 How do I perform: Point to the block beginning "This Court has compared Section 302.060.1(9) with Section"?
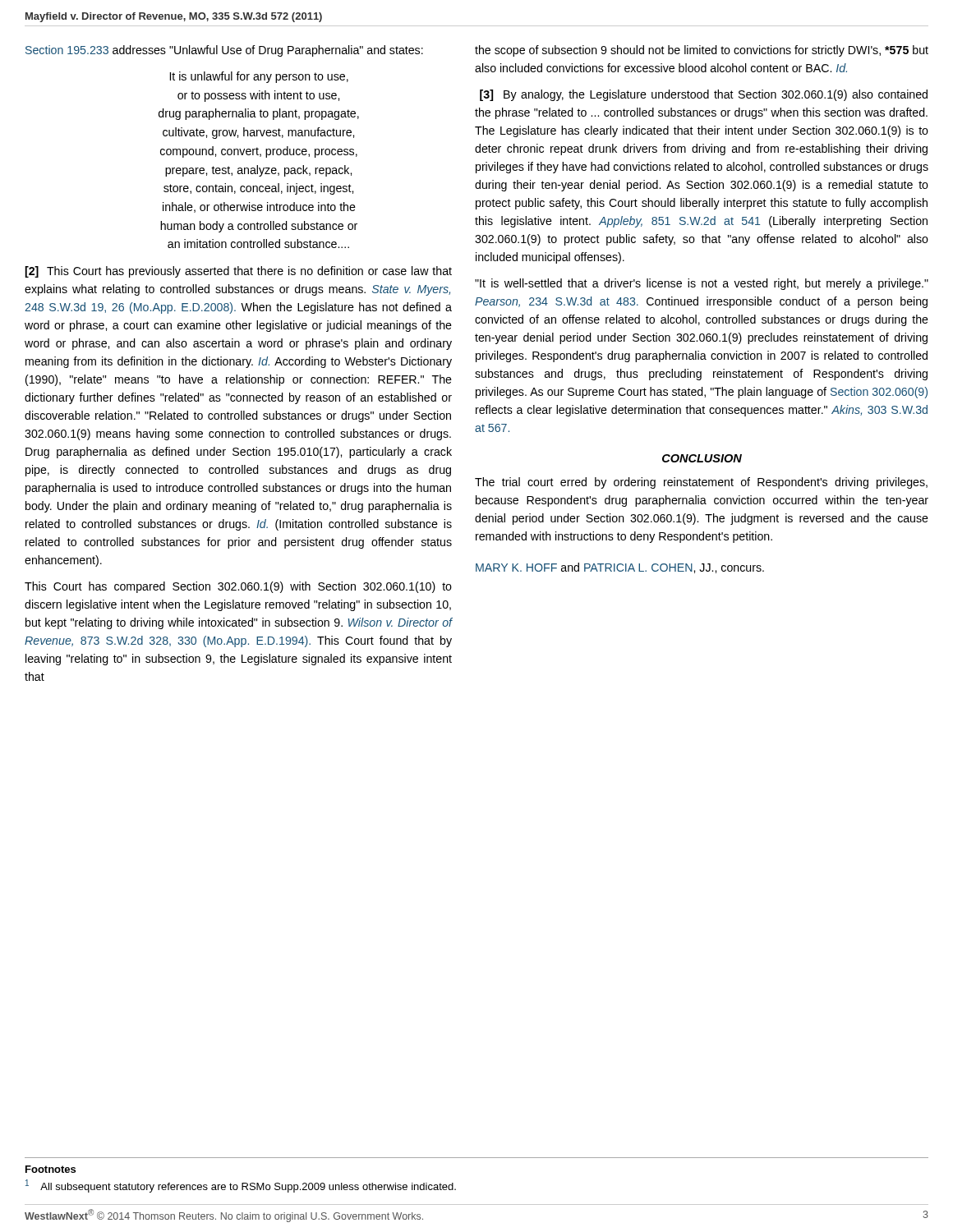pyautogui.click(x=238, y=632)
